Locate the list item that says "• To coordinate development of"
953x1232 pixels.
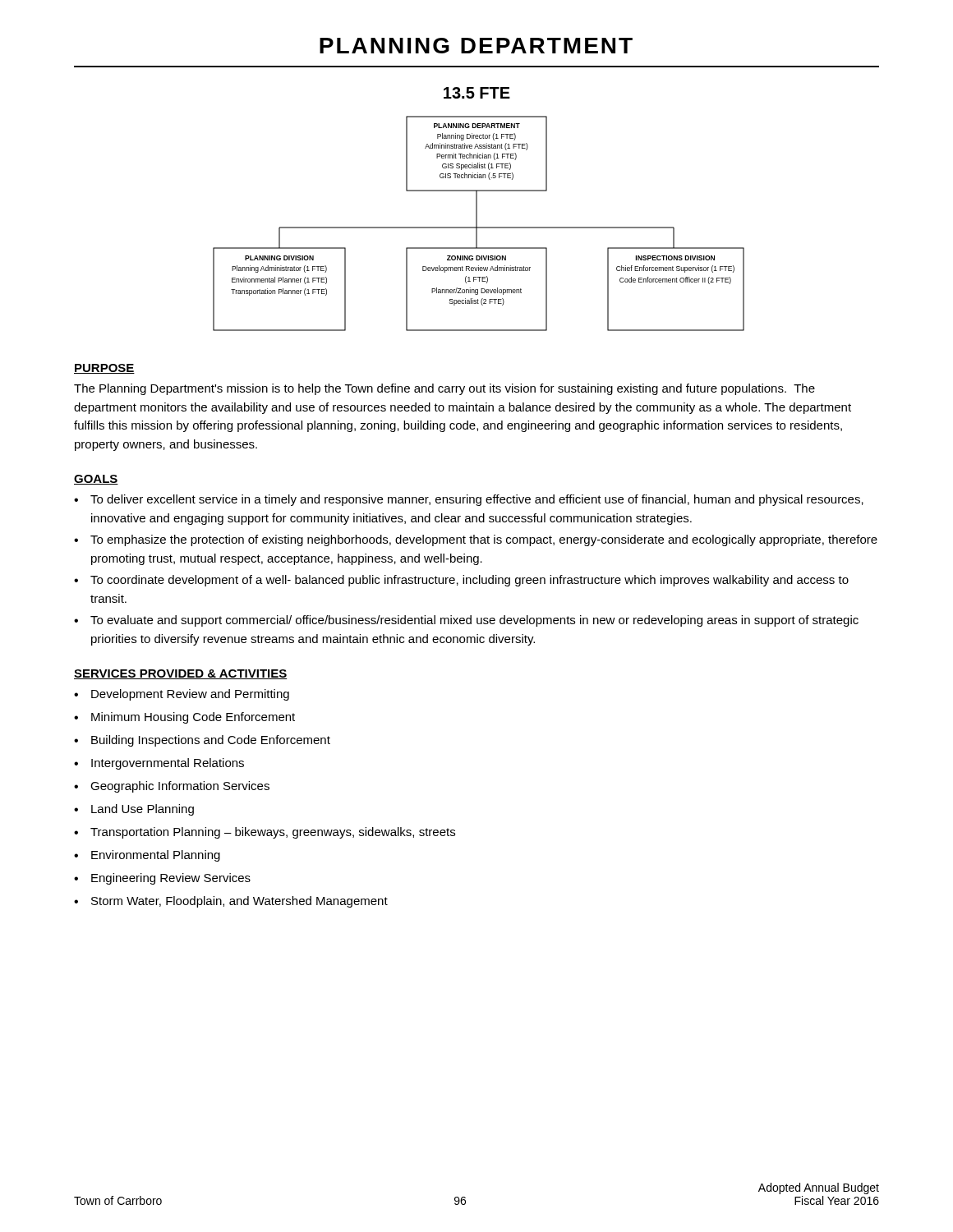[x=476, y=589]
